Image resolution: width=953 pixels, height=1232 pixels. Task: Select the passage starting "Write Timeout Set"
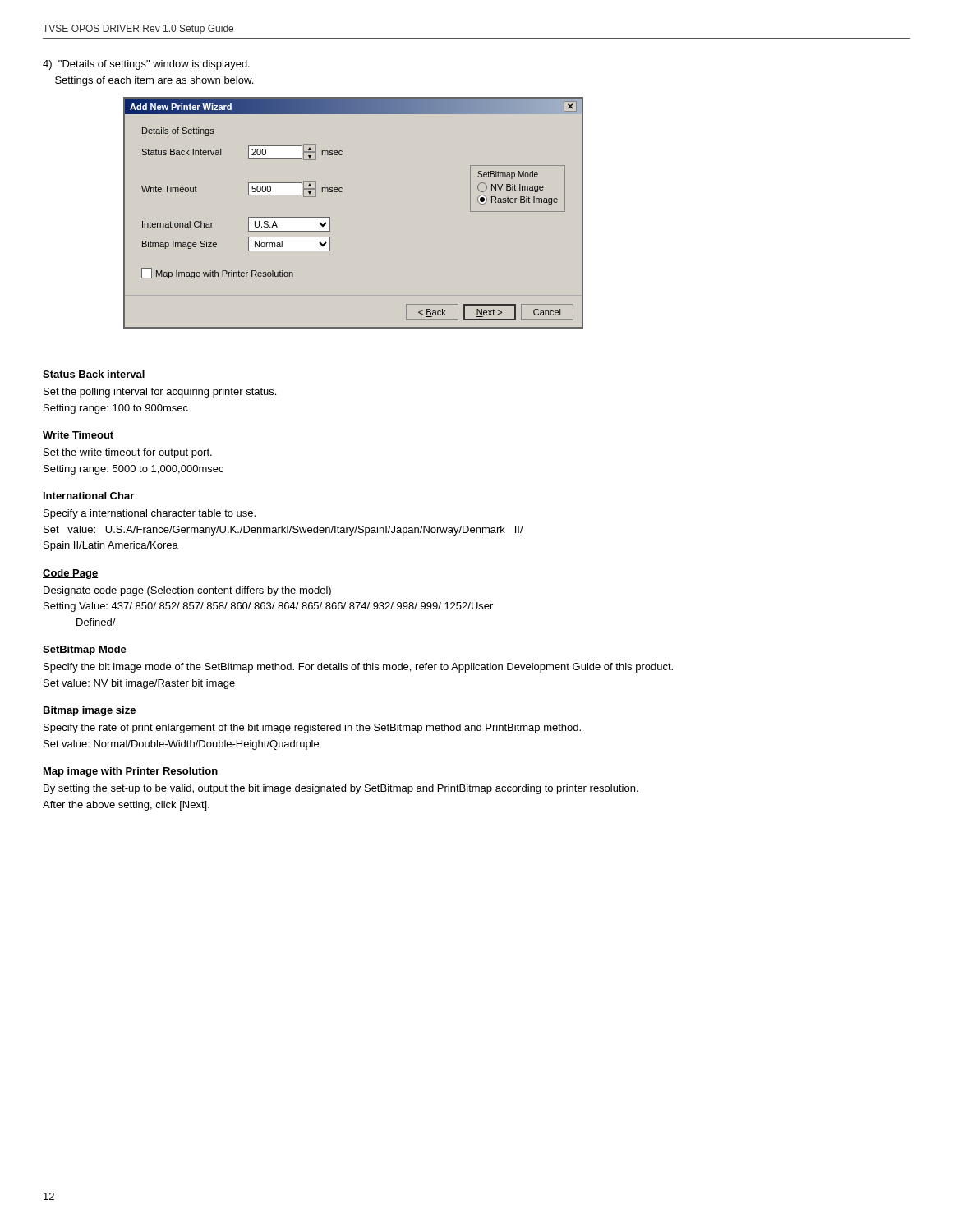tap(78, 435)
